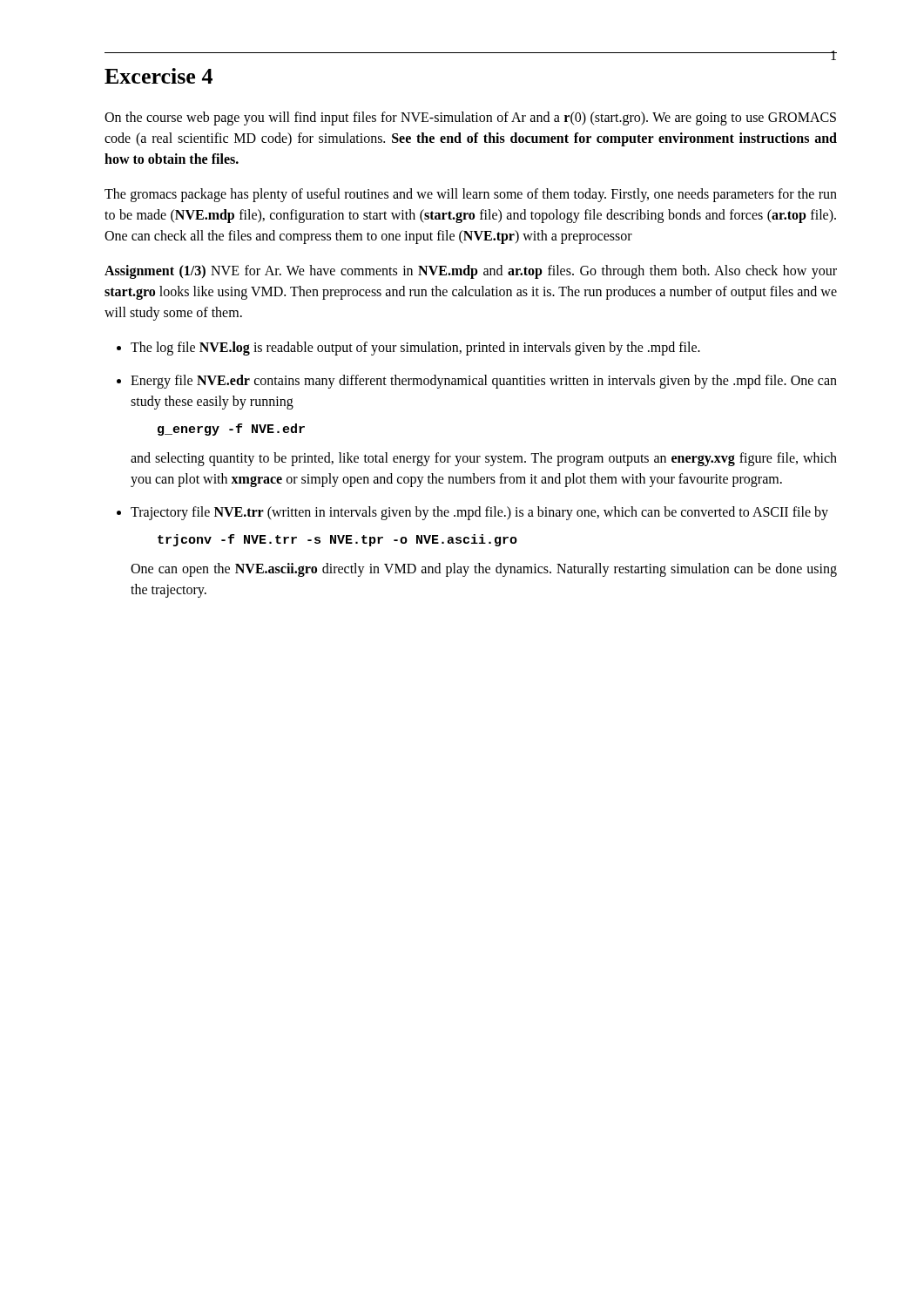This screenshot has height=1307, width=924.
Task: Find the list item that says "Energy file NVE.edr contains many different thermodynamical"
Action: [484, 382]
